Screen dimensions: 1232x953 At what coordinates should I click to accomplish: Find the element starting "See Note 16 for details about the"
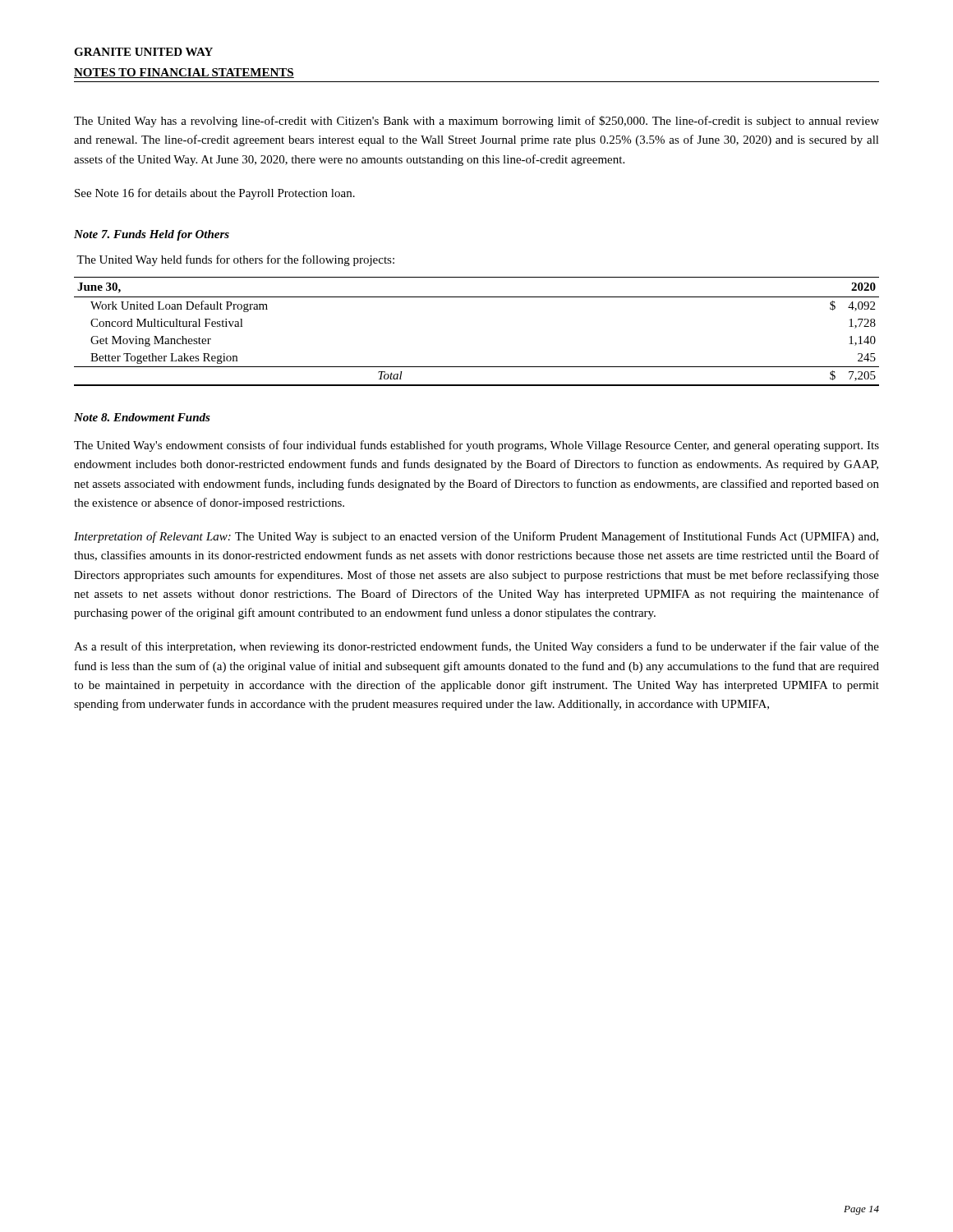[x=215, y=193]
